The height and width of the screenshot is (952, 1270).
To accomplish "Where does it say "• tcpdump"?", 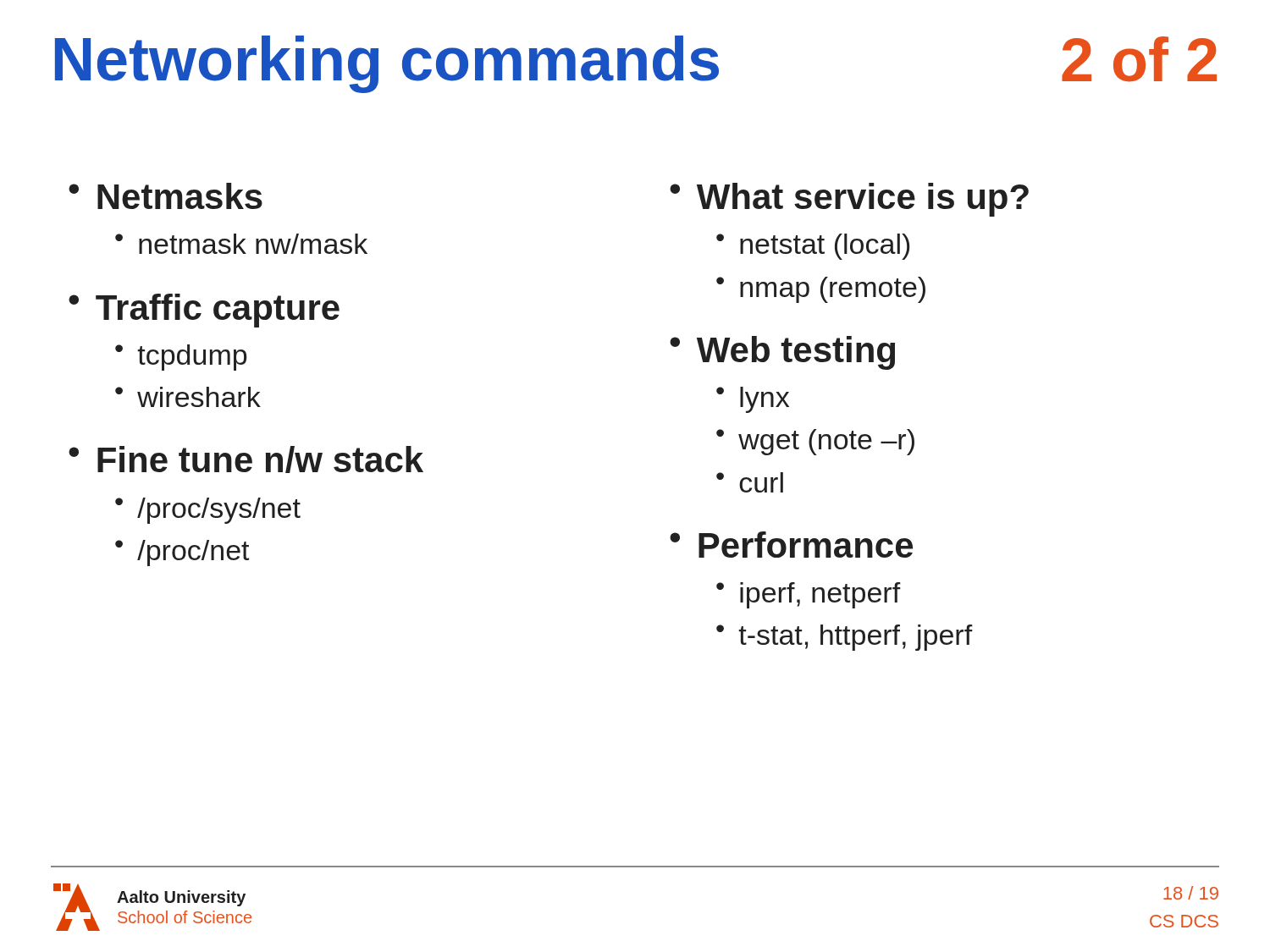I will tap(181, 358).
